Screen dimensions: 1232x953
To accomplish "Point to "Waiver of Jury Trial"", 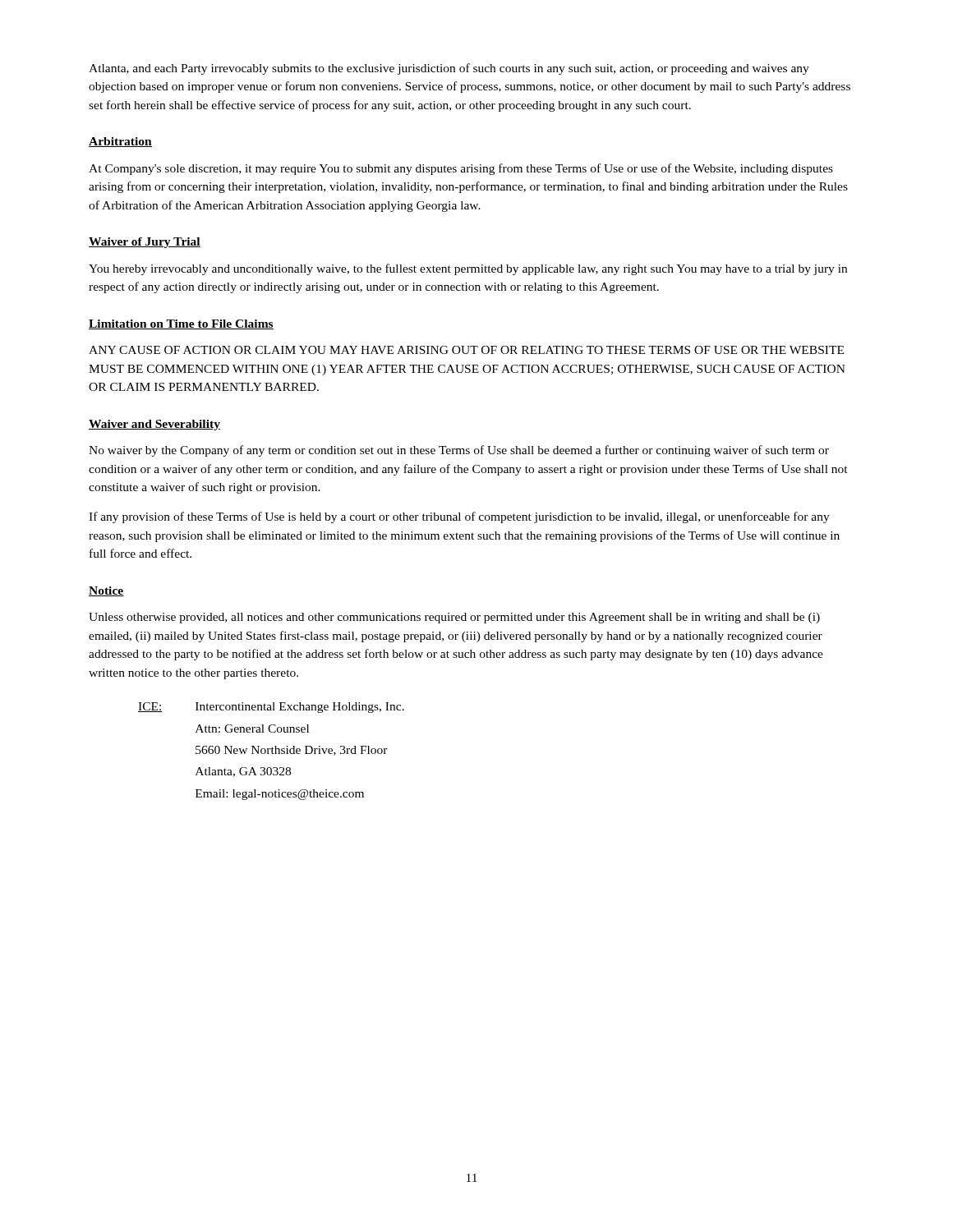I will [144, 241].
